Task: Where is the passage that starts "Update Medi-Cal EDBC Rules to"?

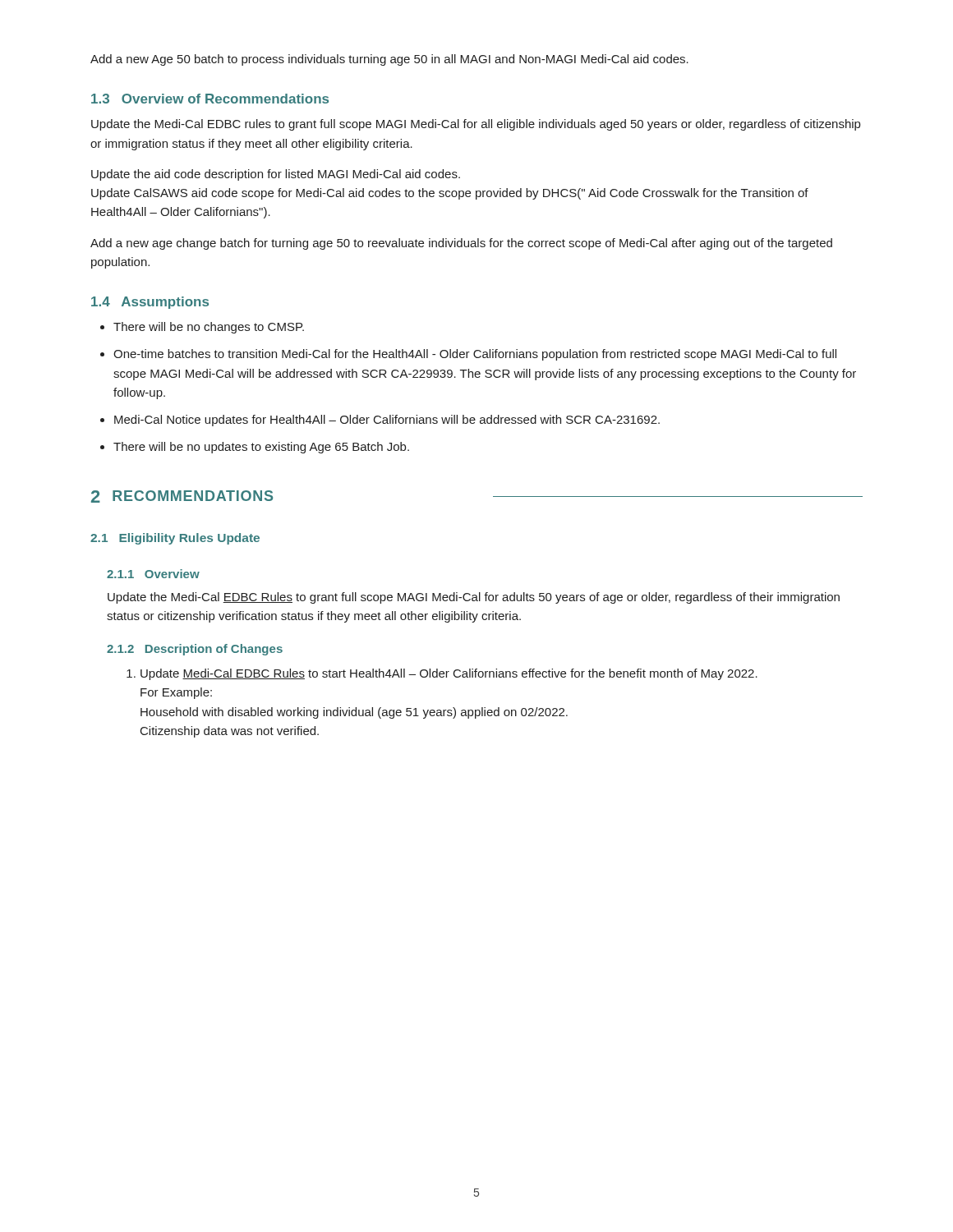Action: [x=493, y=702]
